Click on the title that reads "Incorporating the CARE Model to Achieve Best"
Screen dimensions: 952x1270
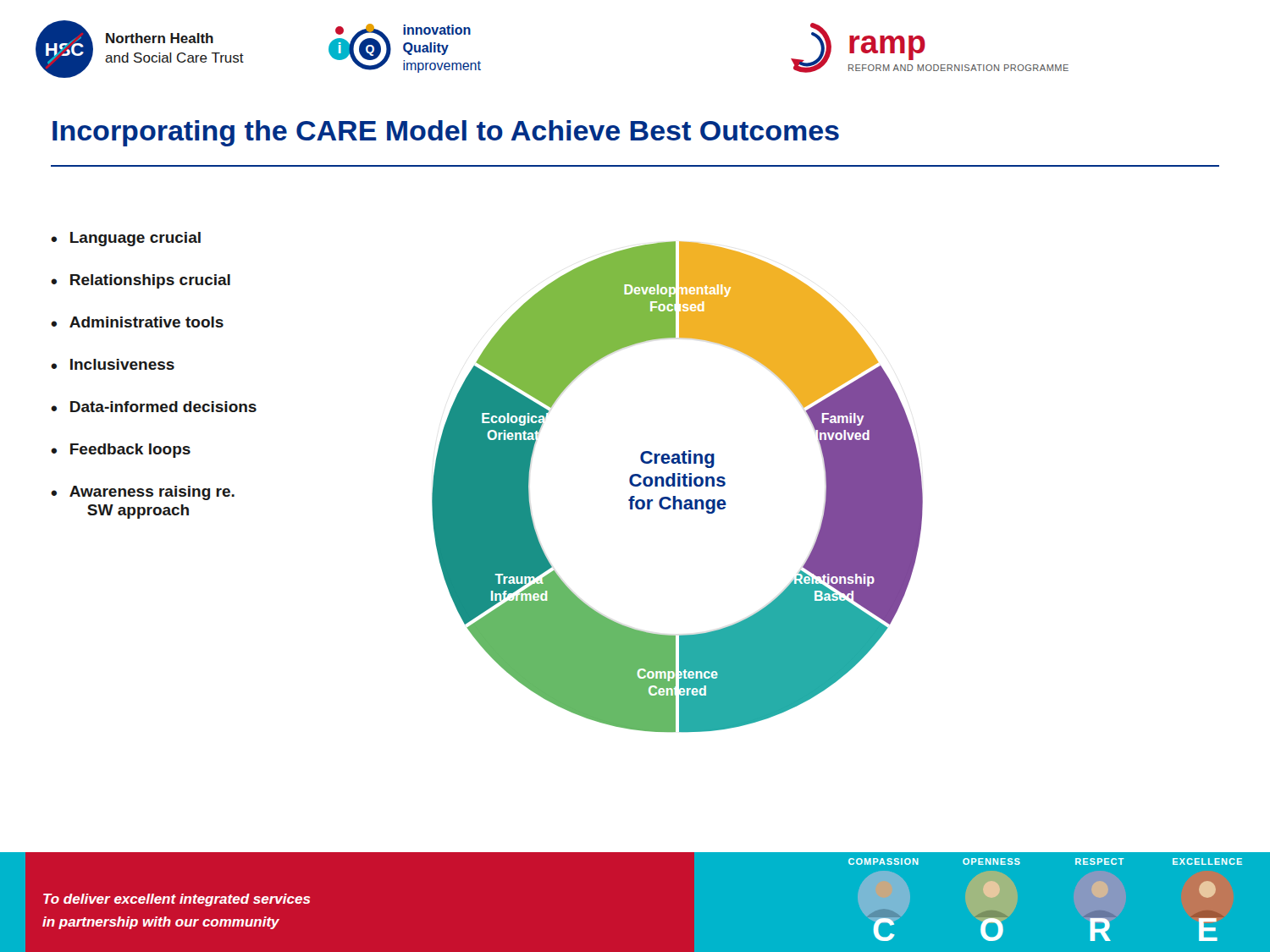coord(445,130)
